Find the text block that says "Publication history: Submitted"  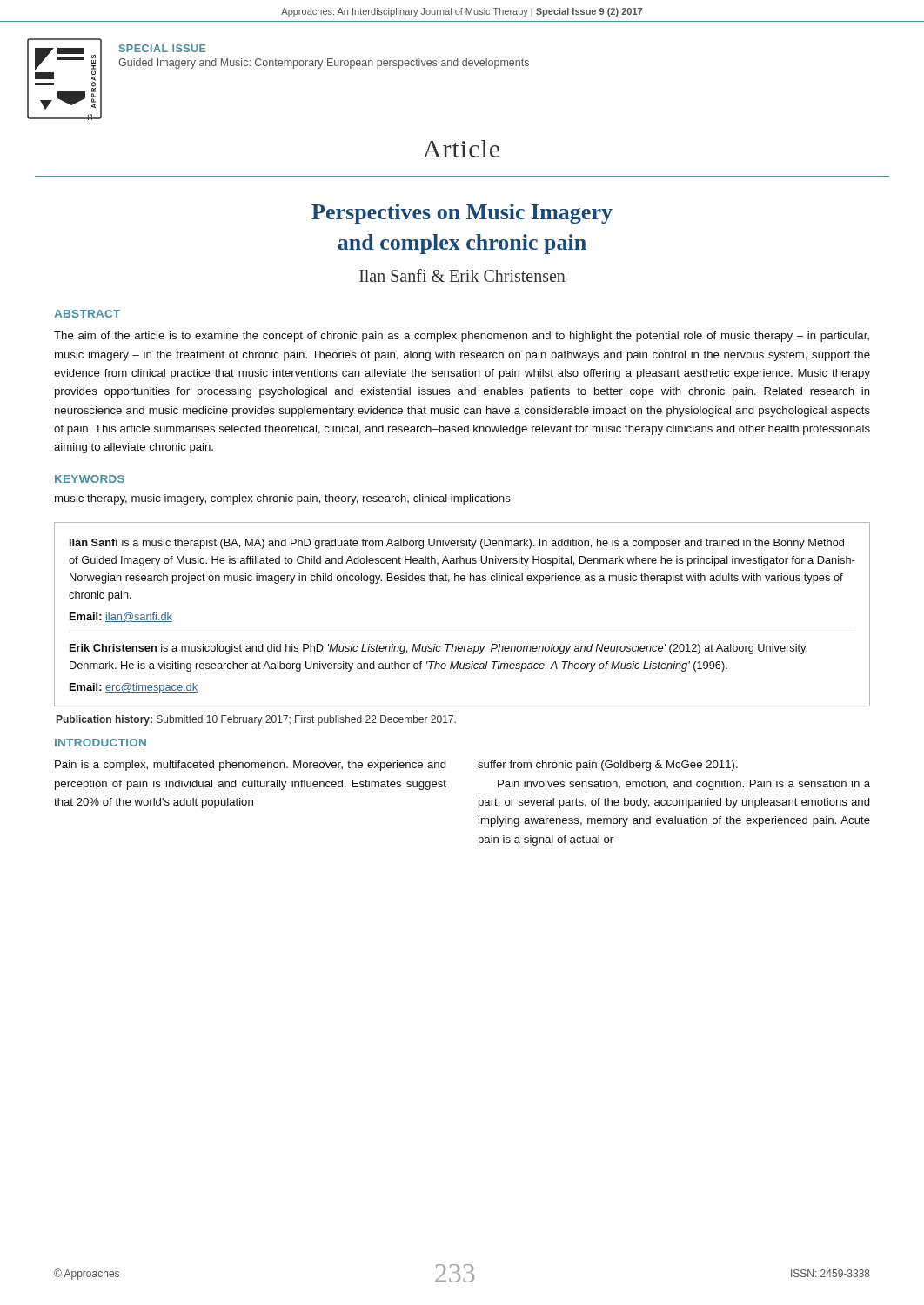256,720
